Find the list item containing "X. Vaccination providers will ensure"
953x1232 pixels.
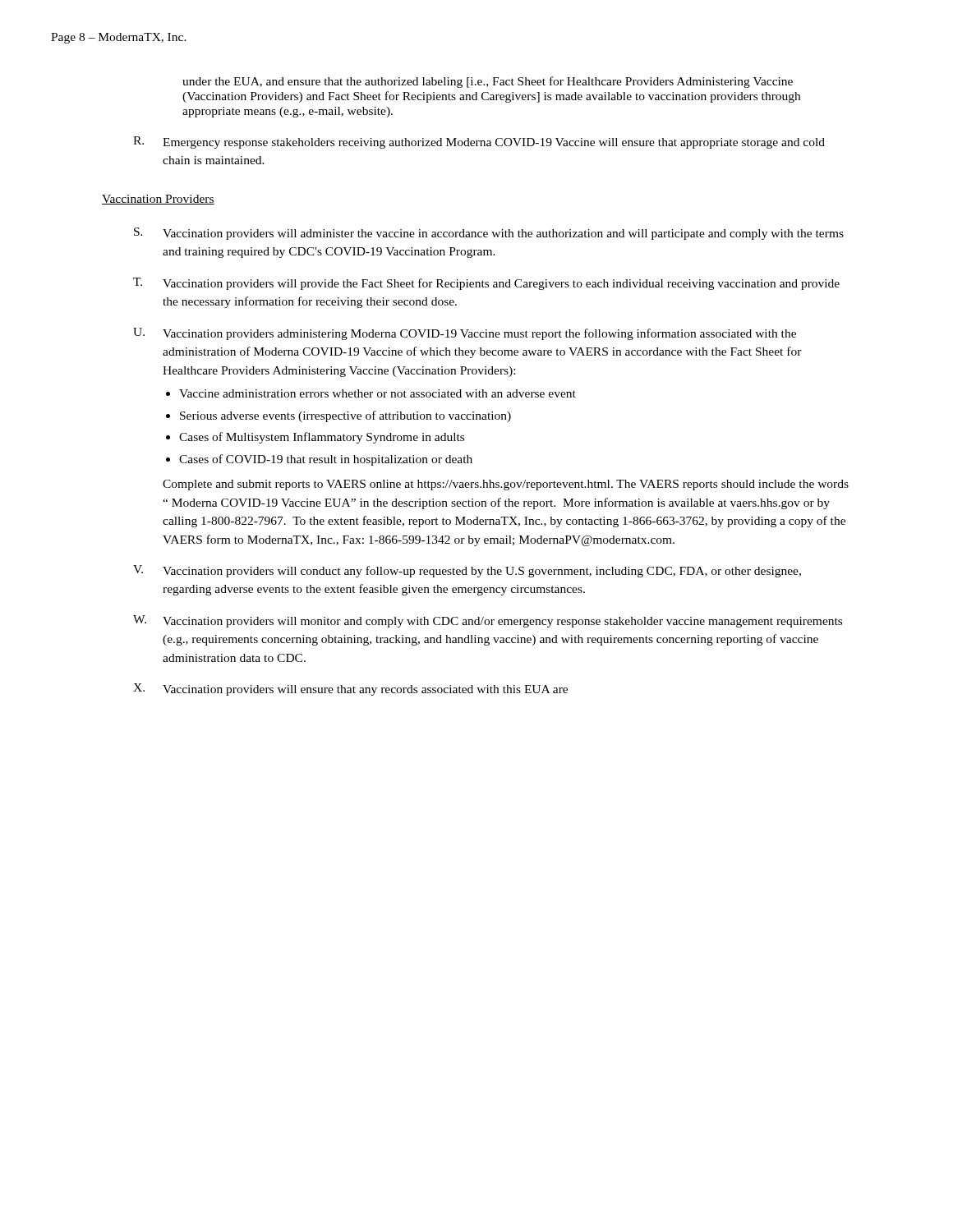[x=493, y=690]
